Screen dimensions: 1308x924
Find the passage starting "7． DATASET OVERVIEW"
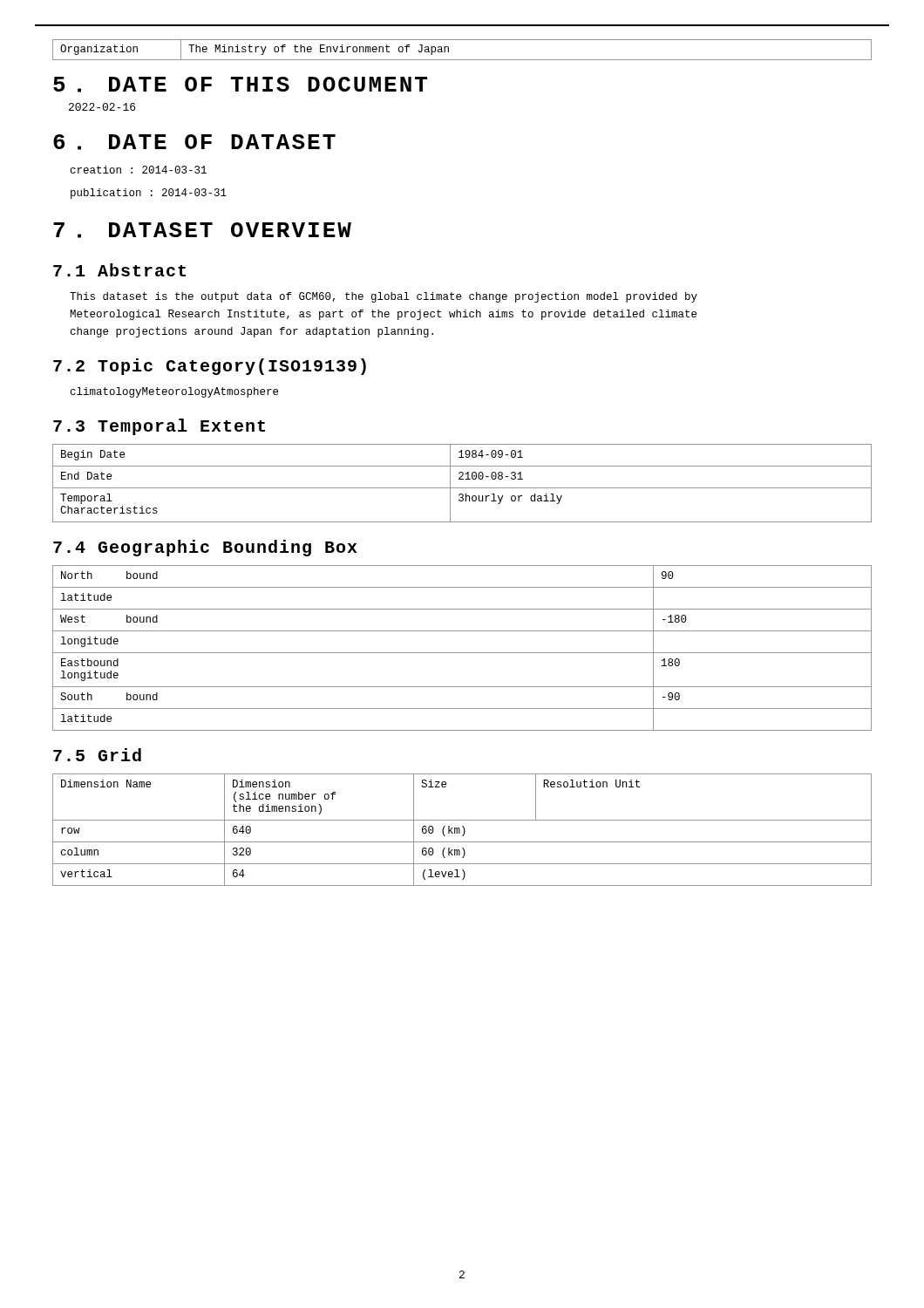[x=202, y=230]
